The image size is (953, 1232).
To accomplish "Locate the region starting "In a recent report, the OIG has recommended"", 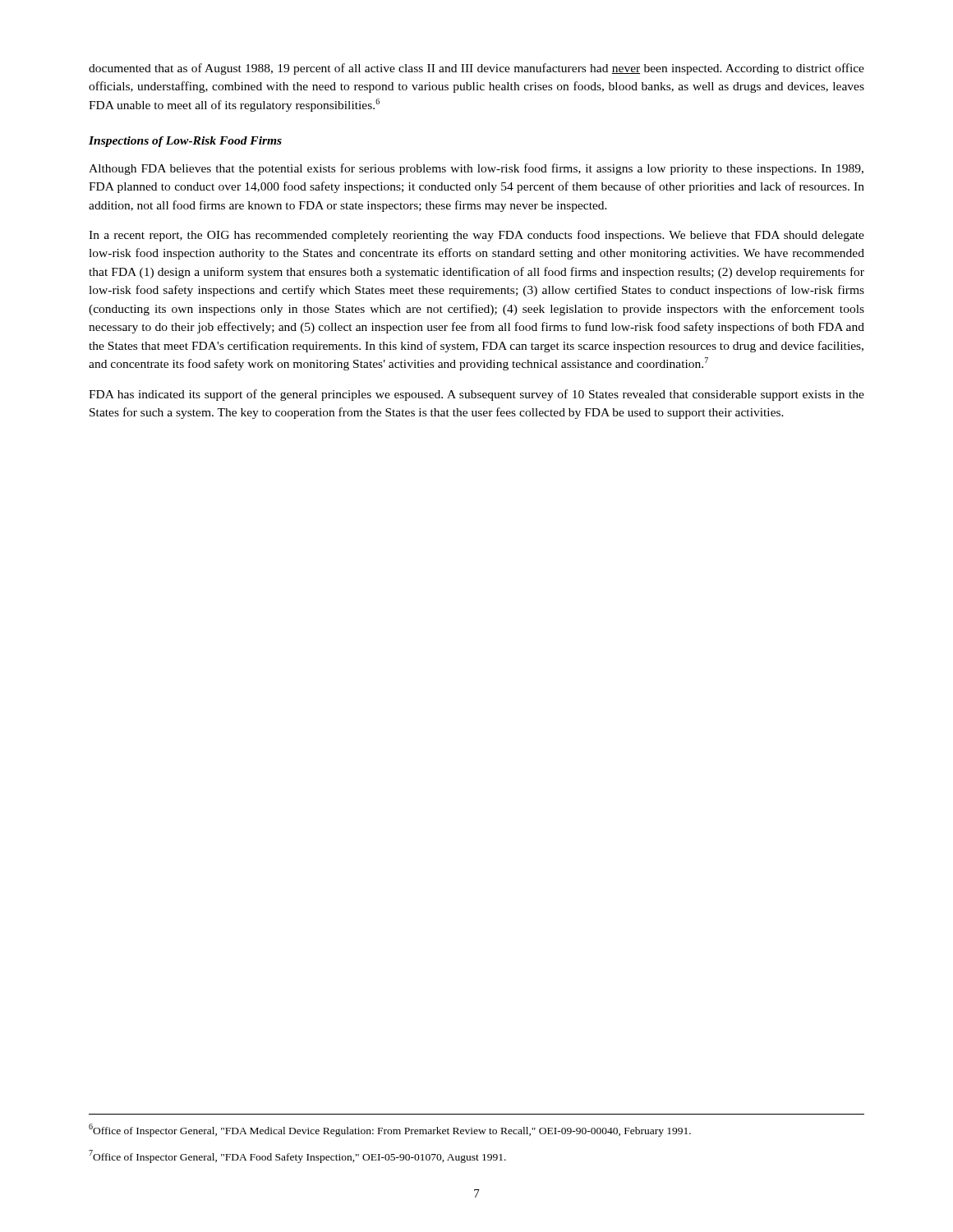I will pyautogui.click(x=476, y=299).
